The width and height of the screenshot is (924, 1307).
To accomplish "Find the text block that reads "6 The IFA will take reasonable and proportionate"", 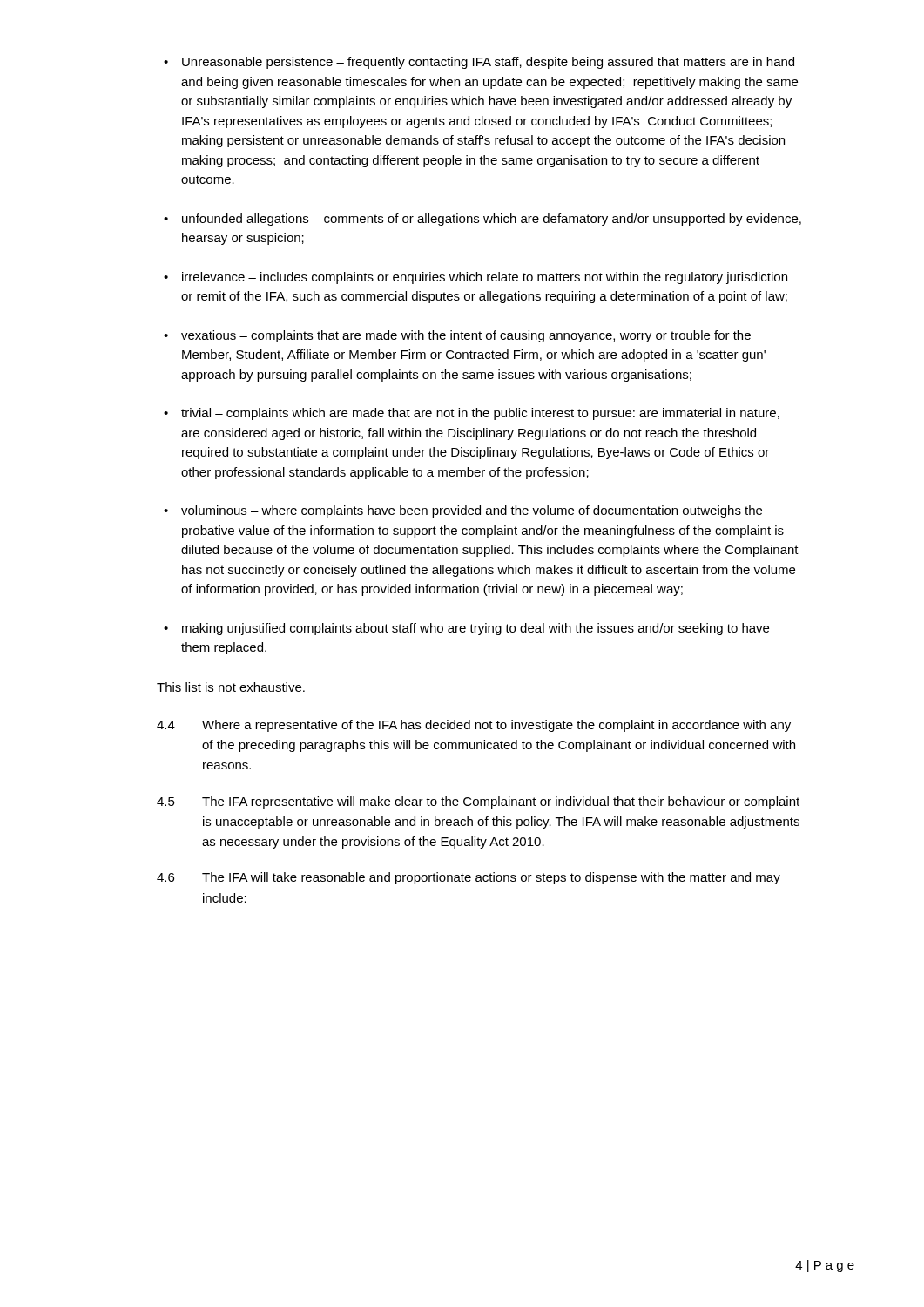I will (x=479, y=887).
